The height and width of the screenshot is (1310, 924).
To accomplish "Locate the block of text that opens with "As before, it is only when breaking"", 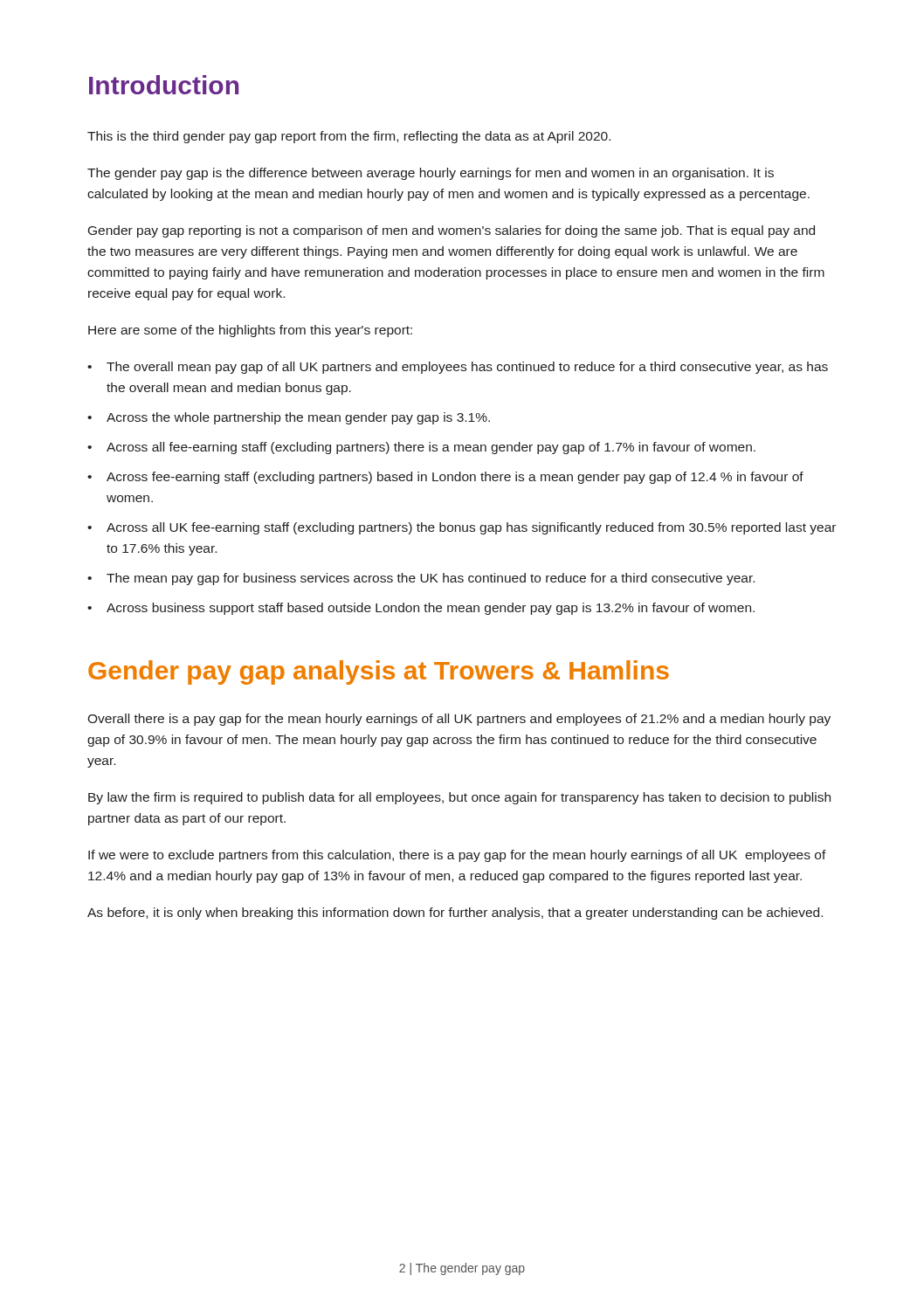I will point(462,913).
